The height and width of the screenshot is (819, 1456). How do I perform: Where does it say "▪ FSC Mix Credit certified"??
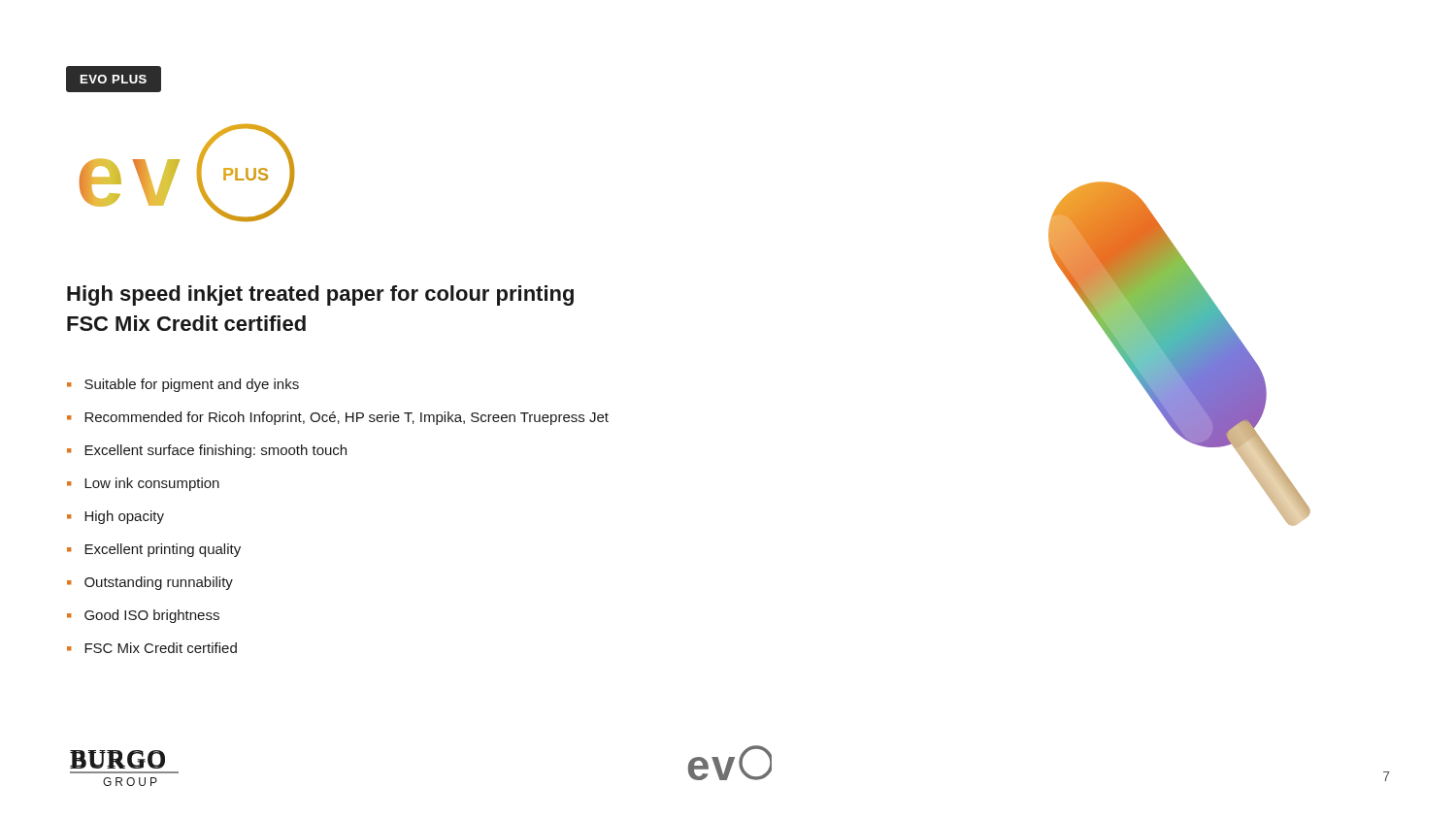tap(152, 649)
